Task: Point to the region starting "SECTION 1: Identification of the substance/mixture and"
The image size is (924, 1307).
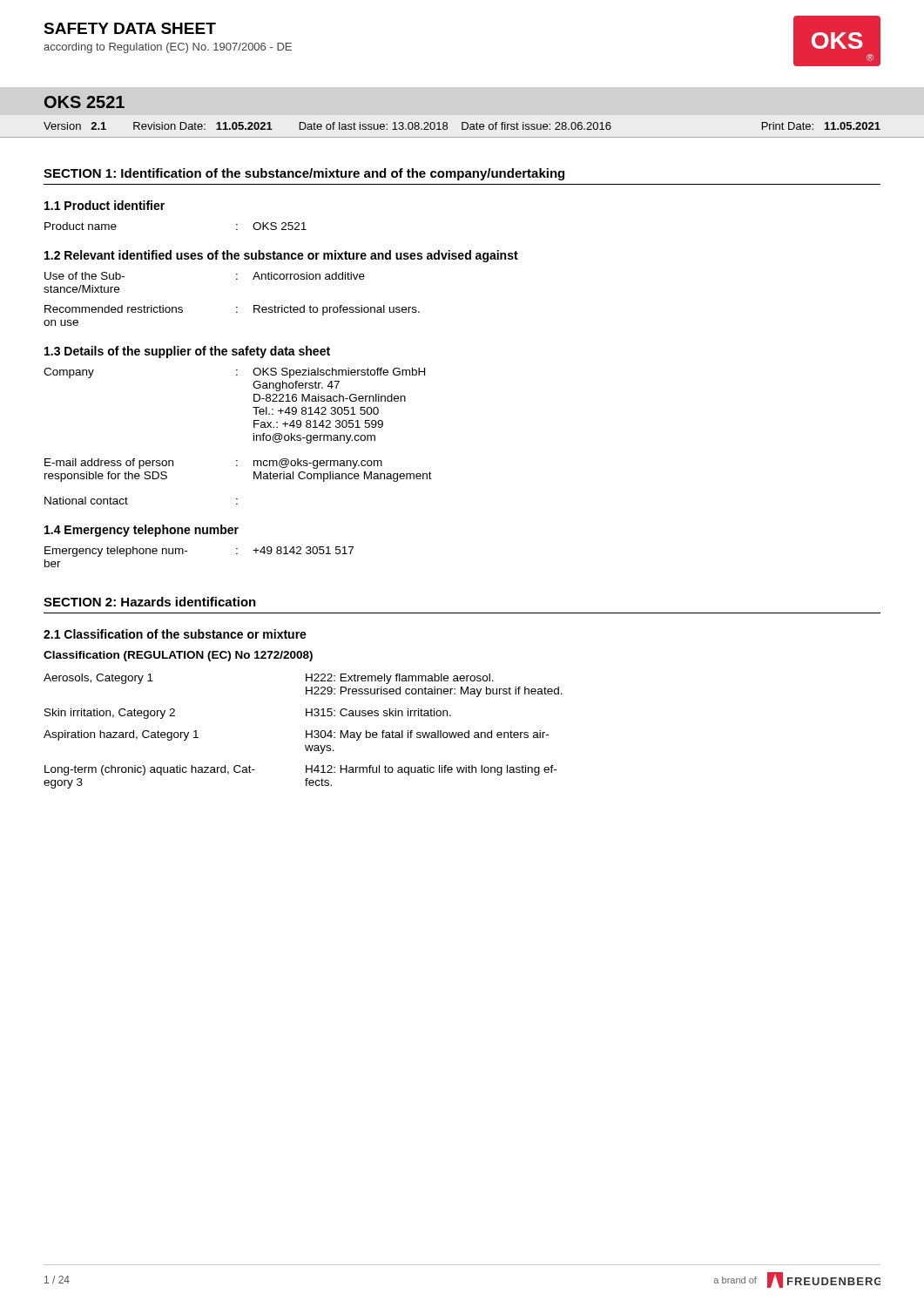Action: pyautogui.click(x=304, y=173)
